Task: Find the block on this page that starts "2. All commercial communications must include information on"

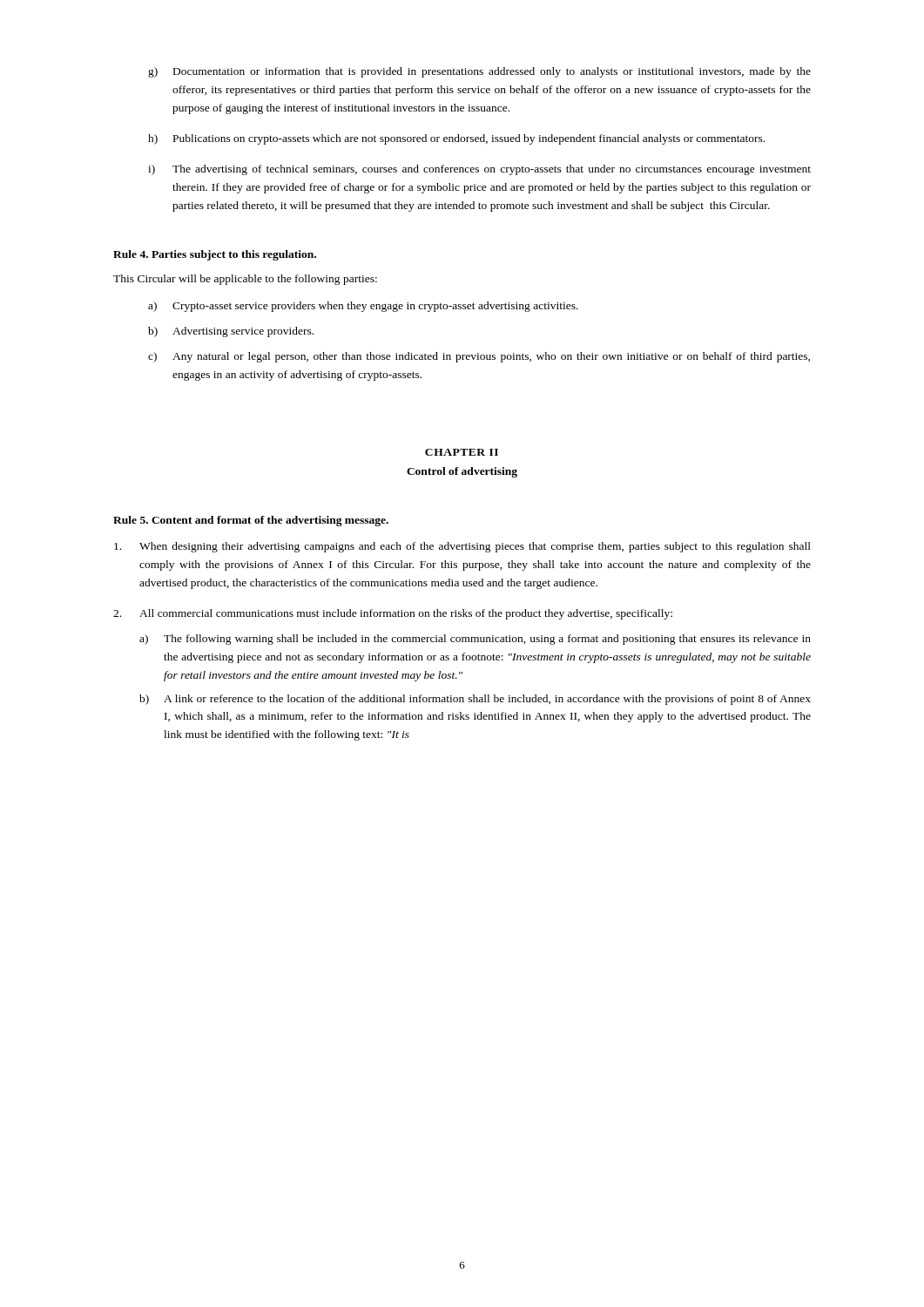Action: (x=462, y=677)
